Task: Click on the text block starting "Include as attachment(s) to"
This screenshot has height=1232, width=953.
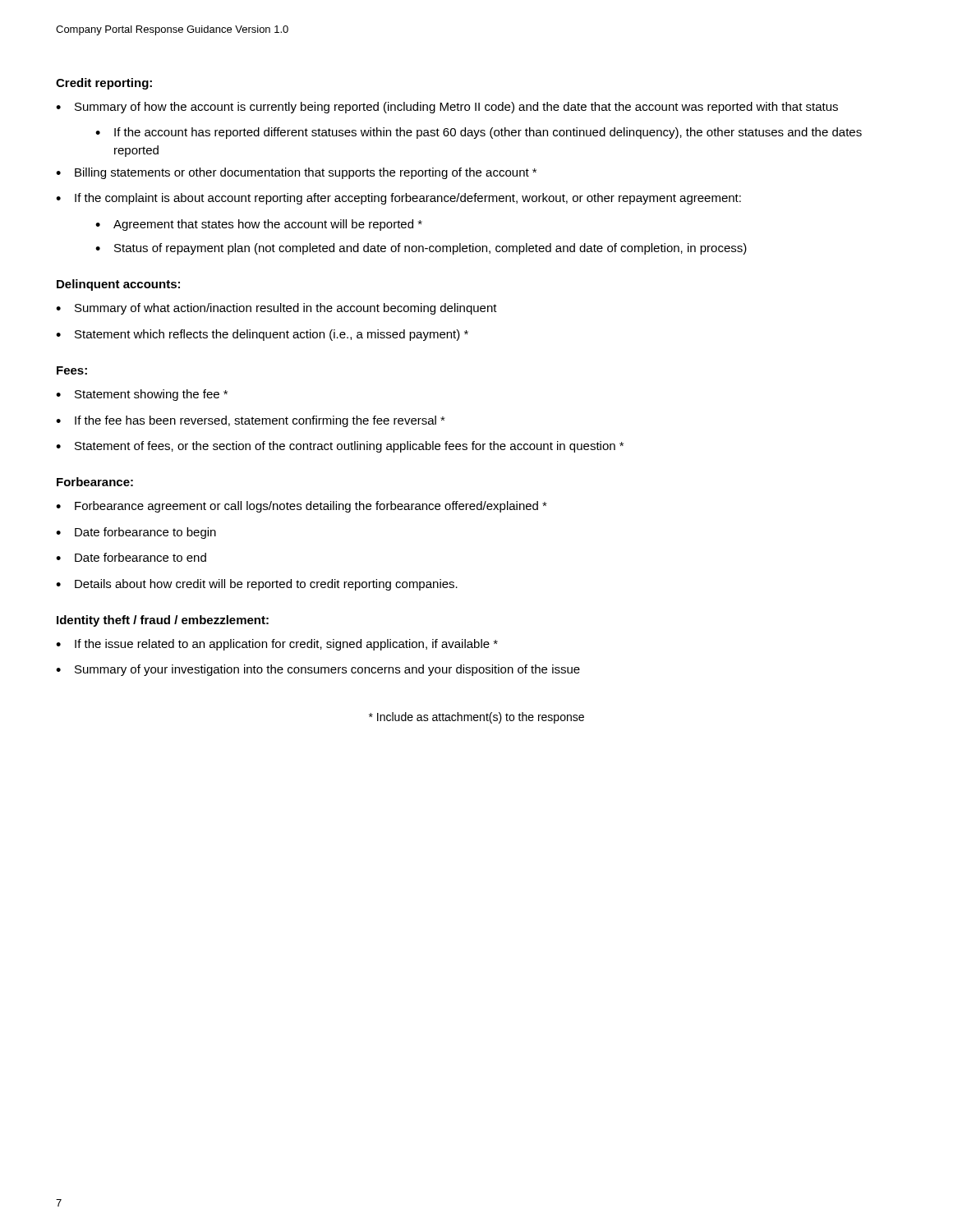Action: point(476,717)
